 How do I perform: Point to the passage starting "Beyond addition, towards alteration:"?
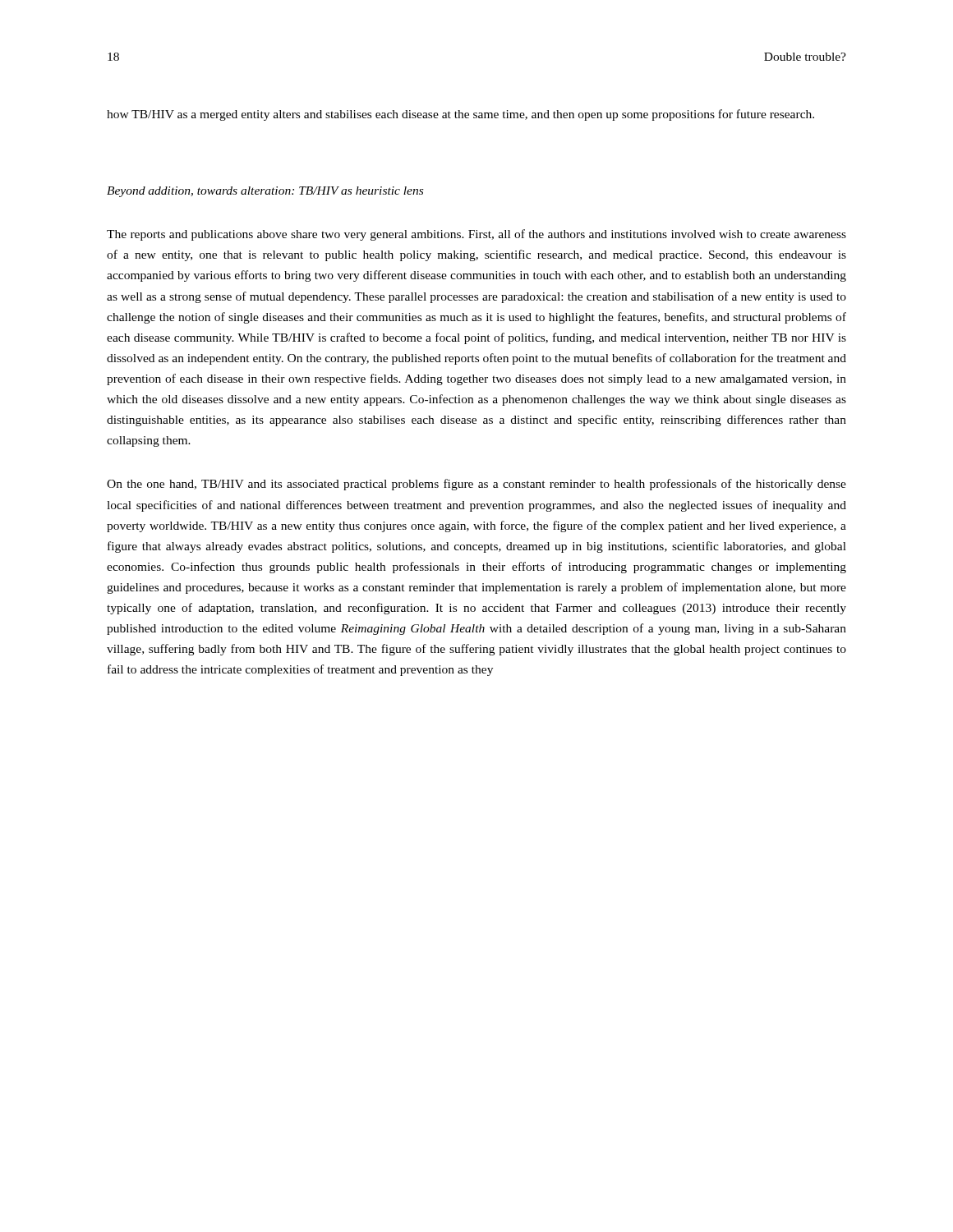pyautogui.click(x=265, y=190)
